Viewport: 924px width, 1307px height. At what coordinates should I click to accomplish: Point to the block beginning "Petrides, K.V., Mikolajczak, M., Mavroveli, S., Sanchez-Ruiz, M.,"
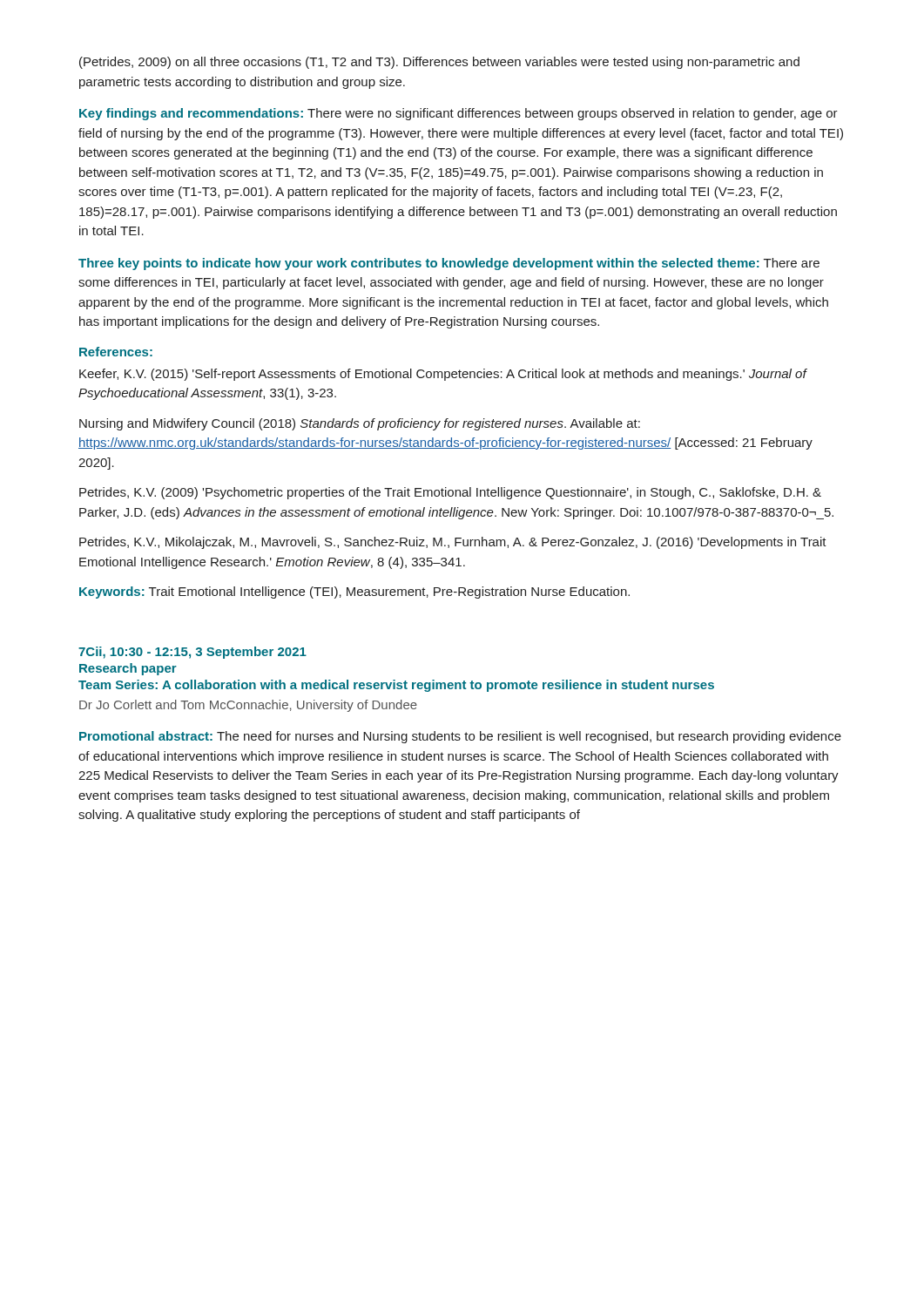point(452,551)
